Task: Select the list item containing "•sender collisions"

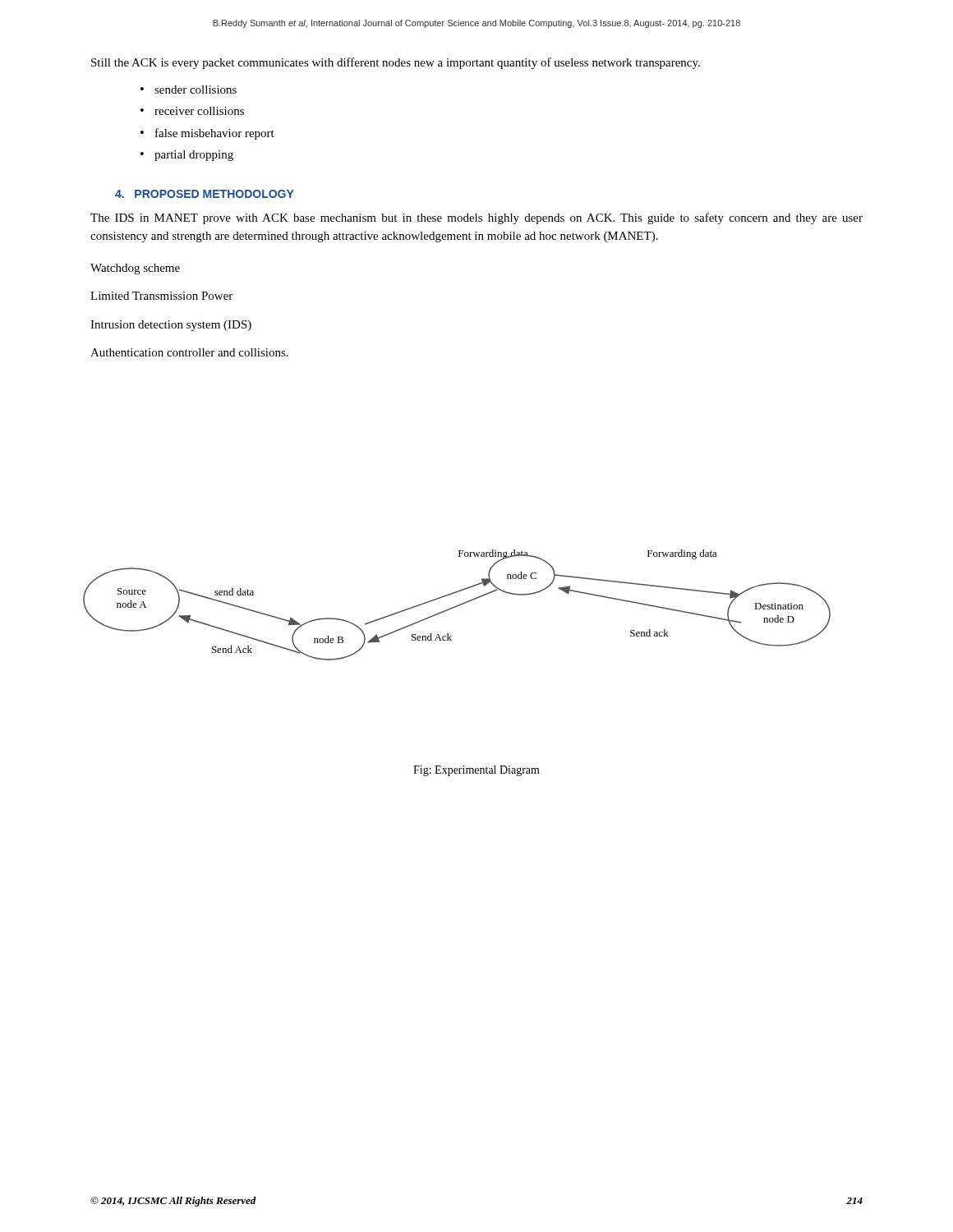Action: pyautogui.click(x=188, y=89)
